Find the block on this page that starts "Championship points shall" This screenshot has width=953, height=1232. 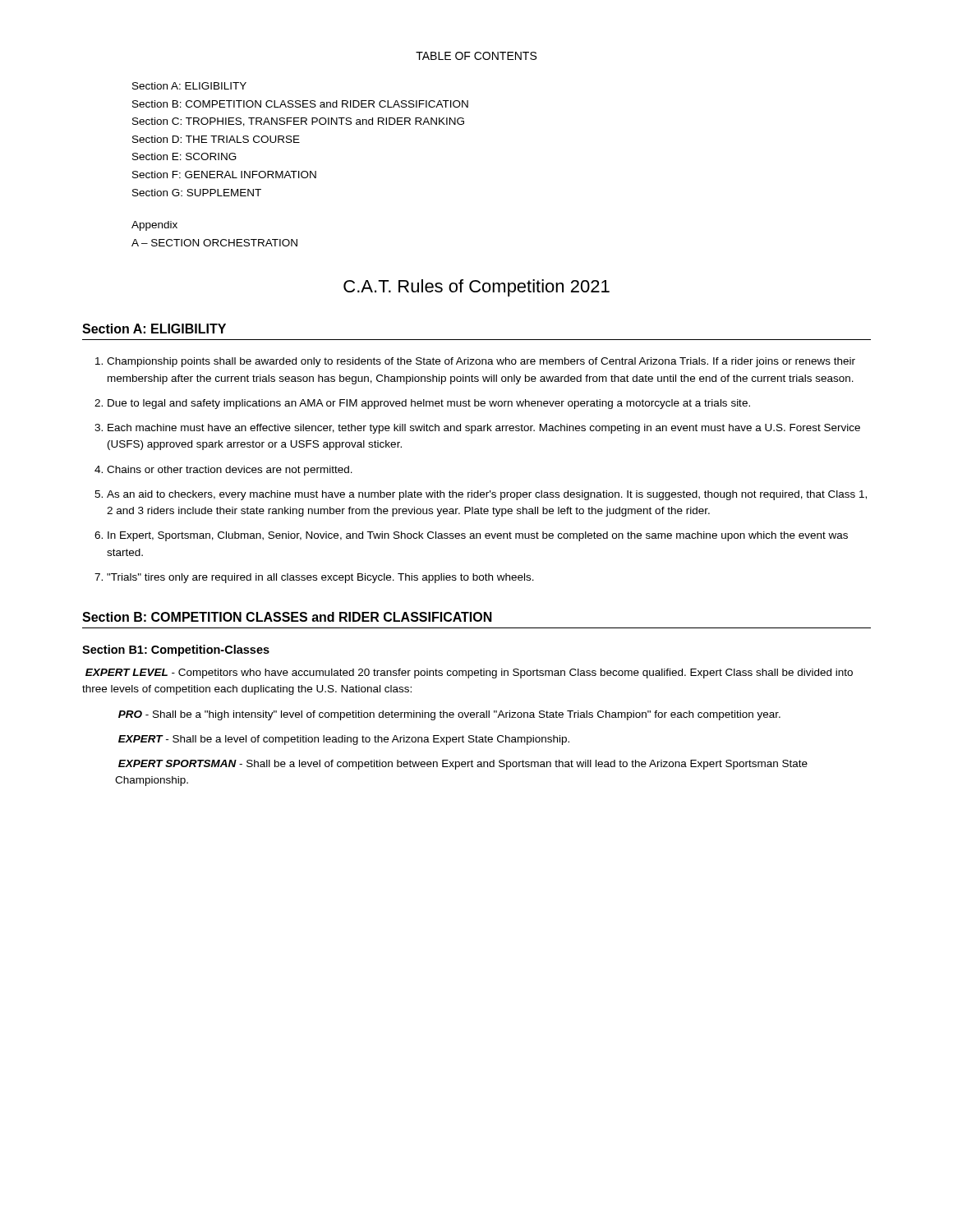pos(481,370)
